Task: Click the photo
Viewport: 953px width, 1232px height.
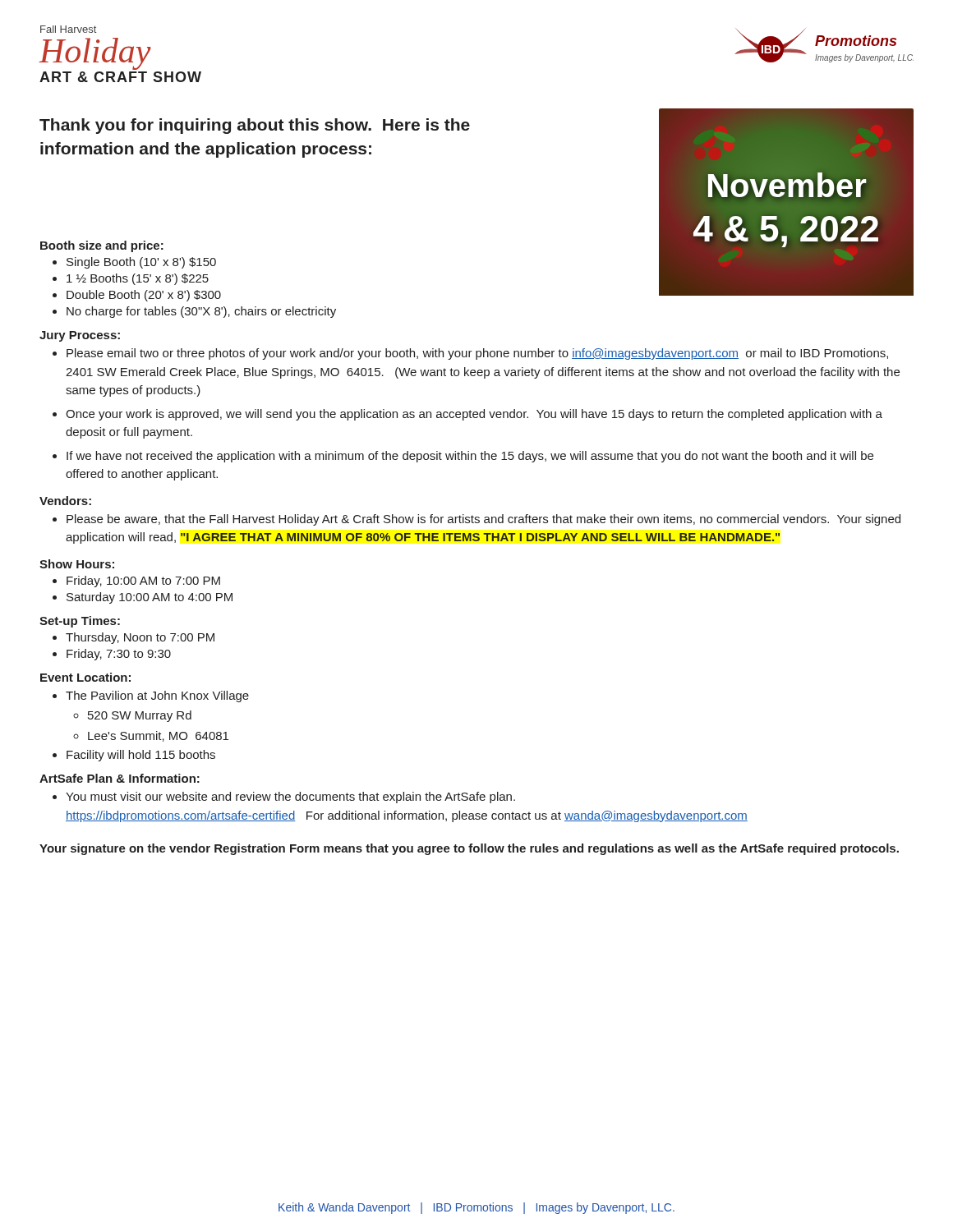Action: click(x=786, y=202)
